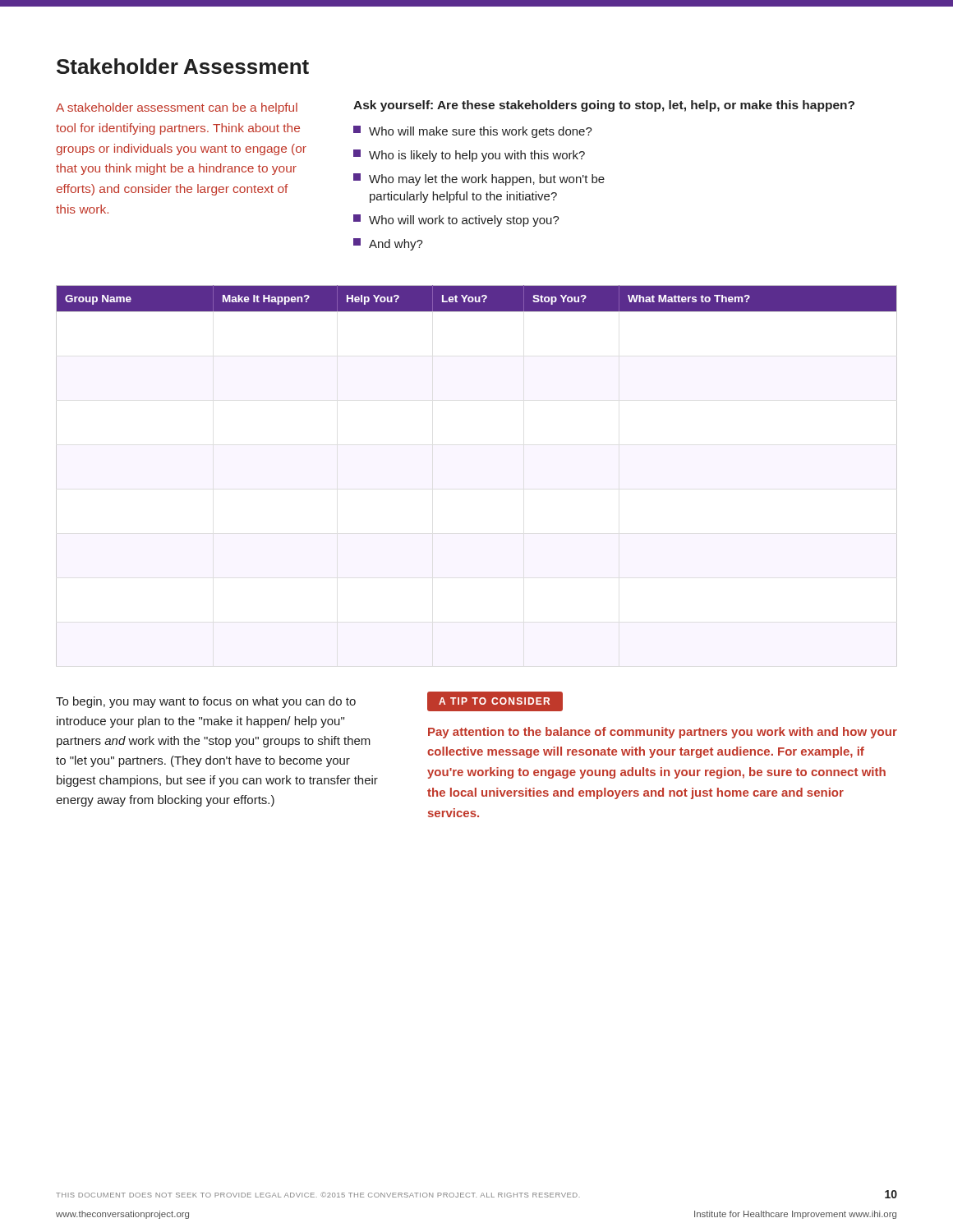Image resolution: width=953 pixels, height=1232 pixels.
Task: Find the section header that says "A TIP TO CONSIDER"
Action: 495,701
